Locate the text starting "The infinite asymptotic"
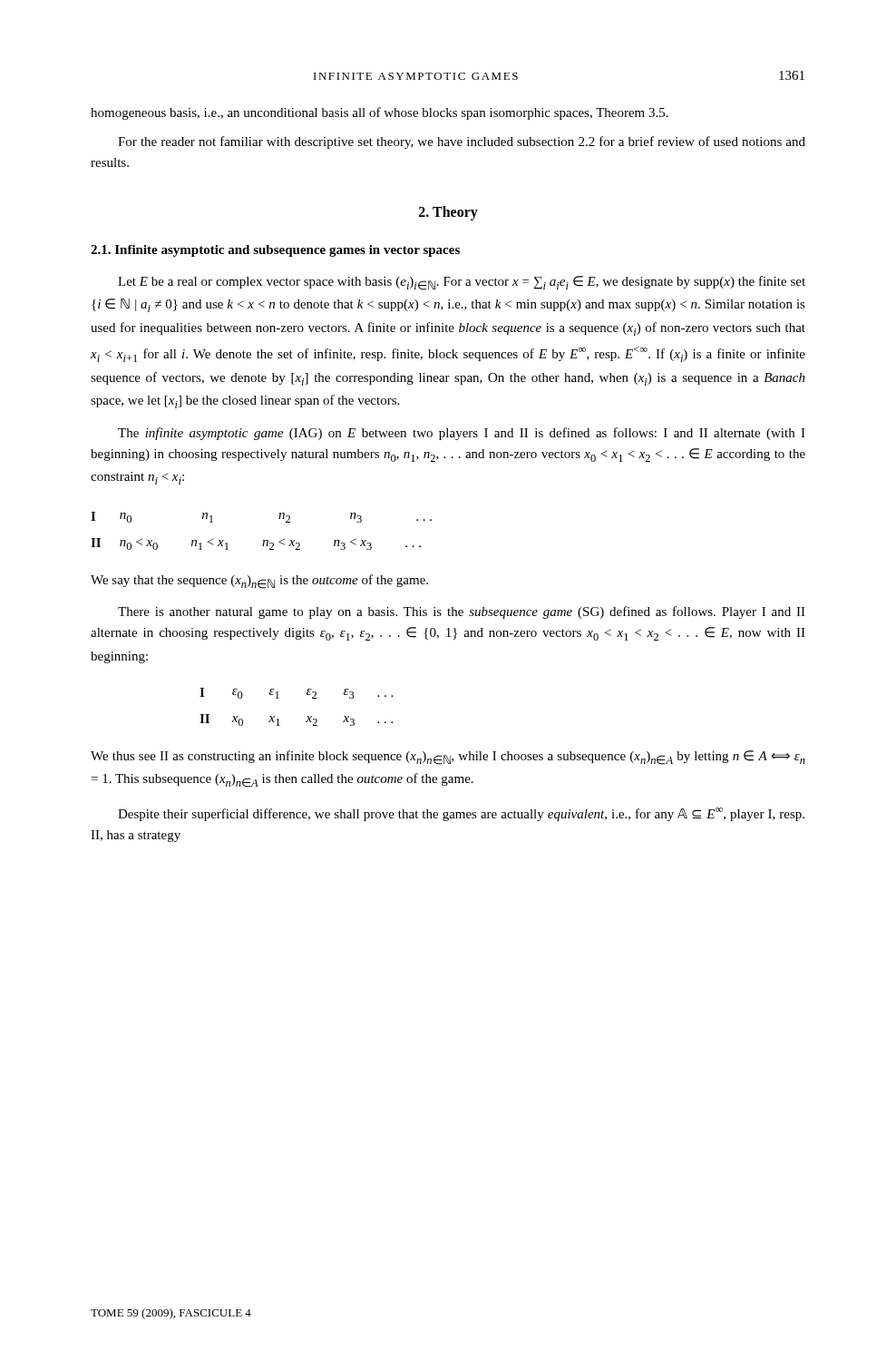The height and width of the screenshot is (1361, 896). click(x=448, y=457)
